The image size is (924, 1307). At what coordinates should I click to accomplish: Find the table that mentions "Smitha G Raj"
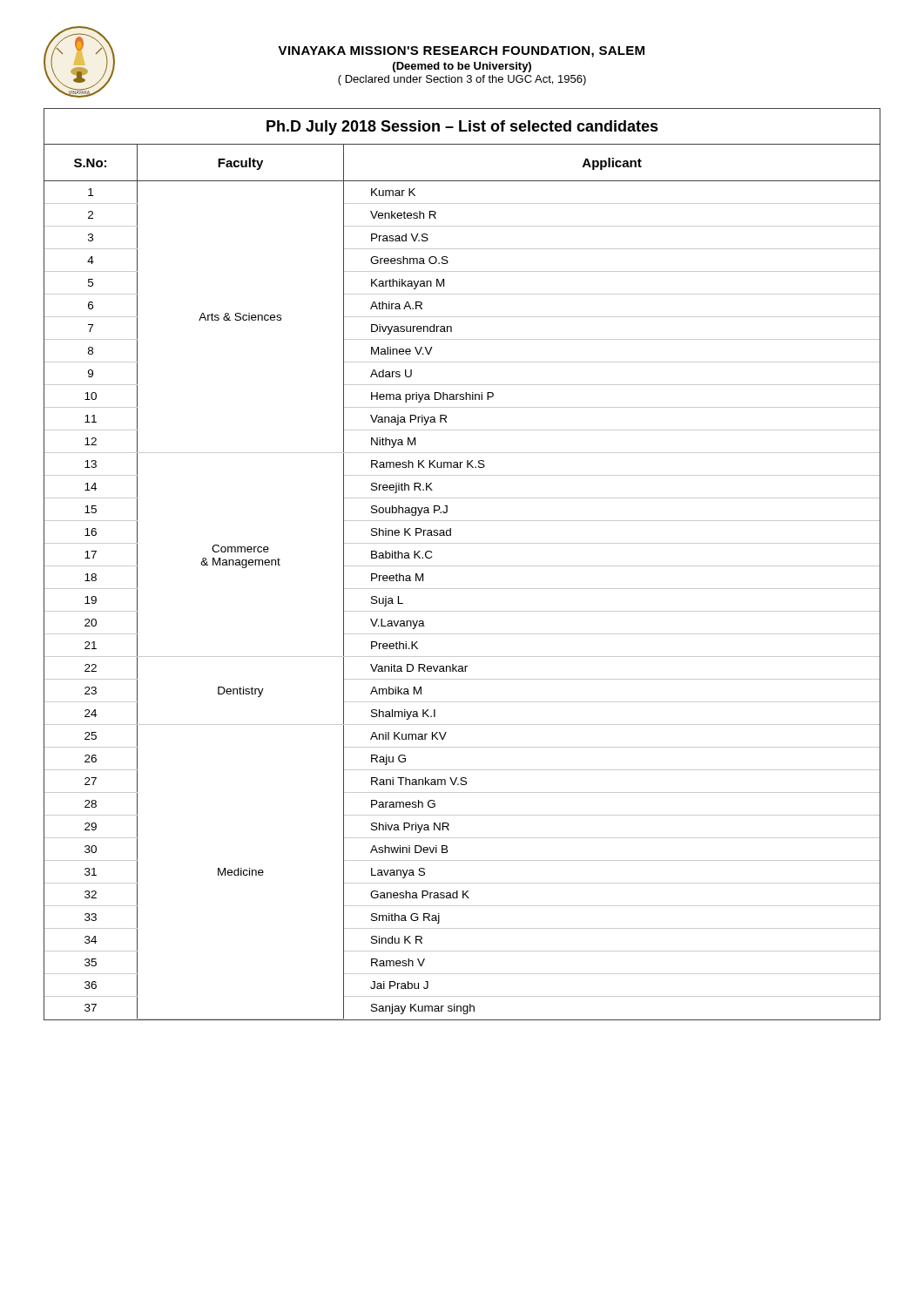(462, 582)
